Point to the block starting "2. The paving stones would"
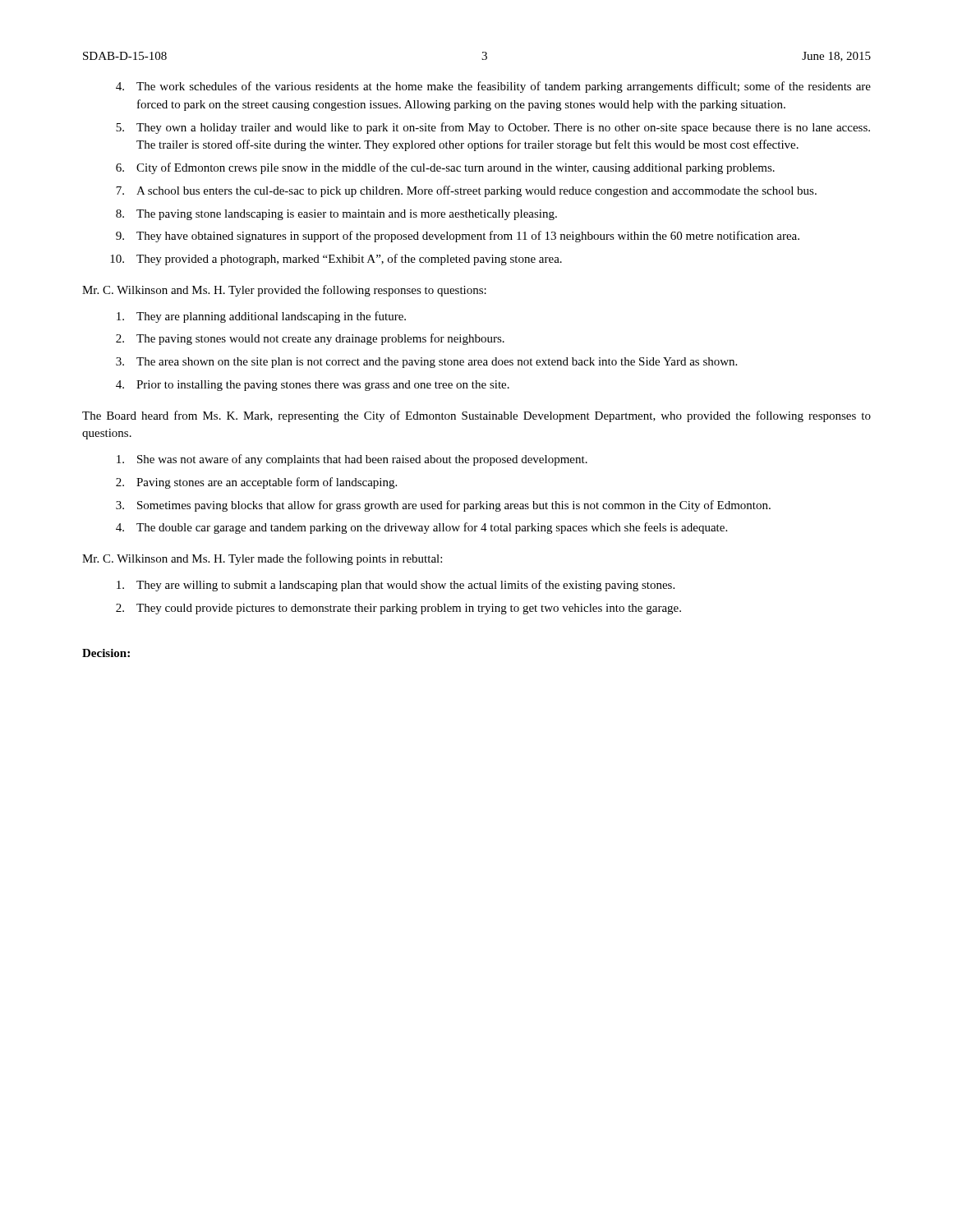Viewport: 953px width, 1232px height. (x=476, y=339)
